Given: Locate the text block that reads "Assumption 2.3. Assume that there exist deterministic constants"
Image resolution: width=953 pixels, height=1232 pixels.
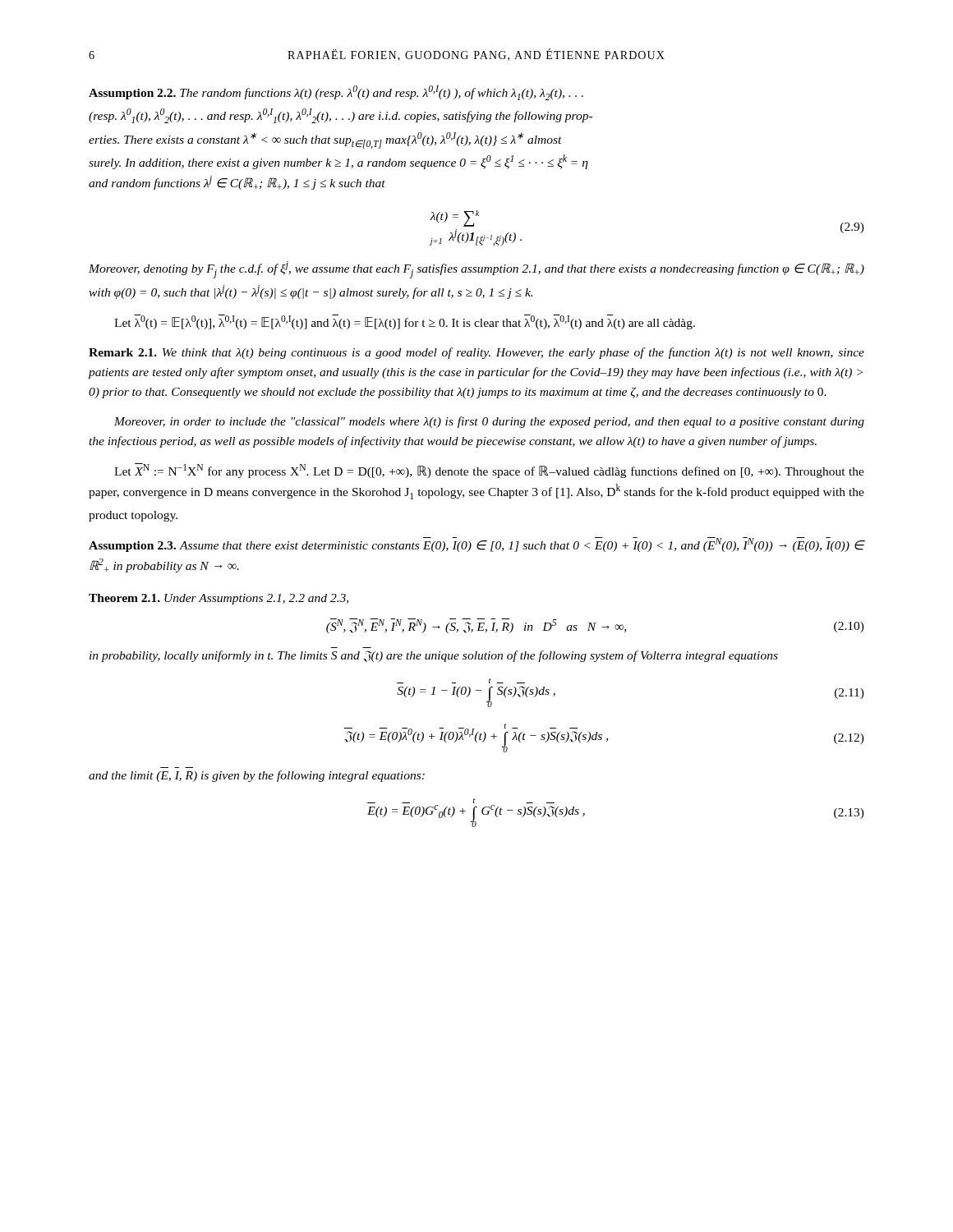Looking at the screenshot, I should (476, 556).
